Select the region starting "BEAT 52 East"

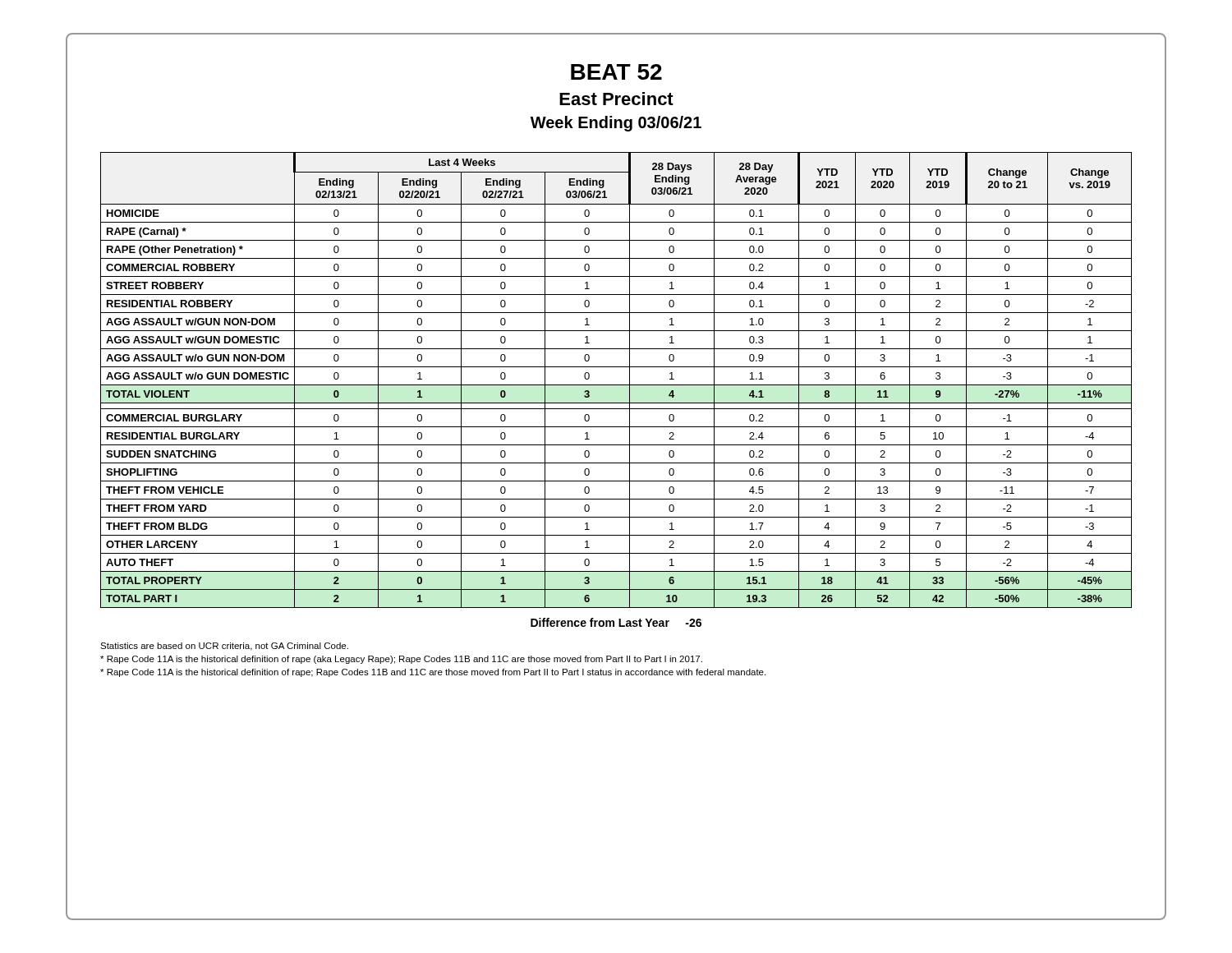(x=616, y=96)
